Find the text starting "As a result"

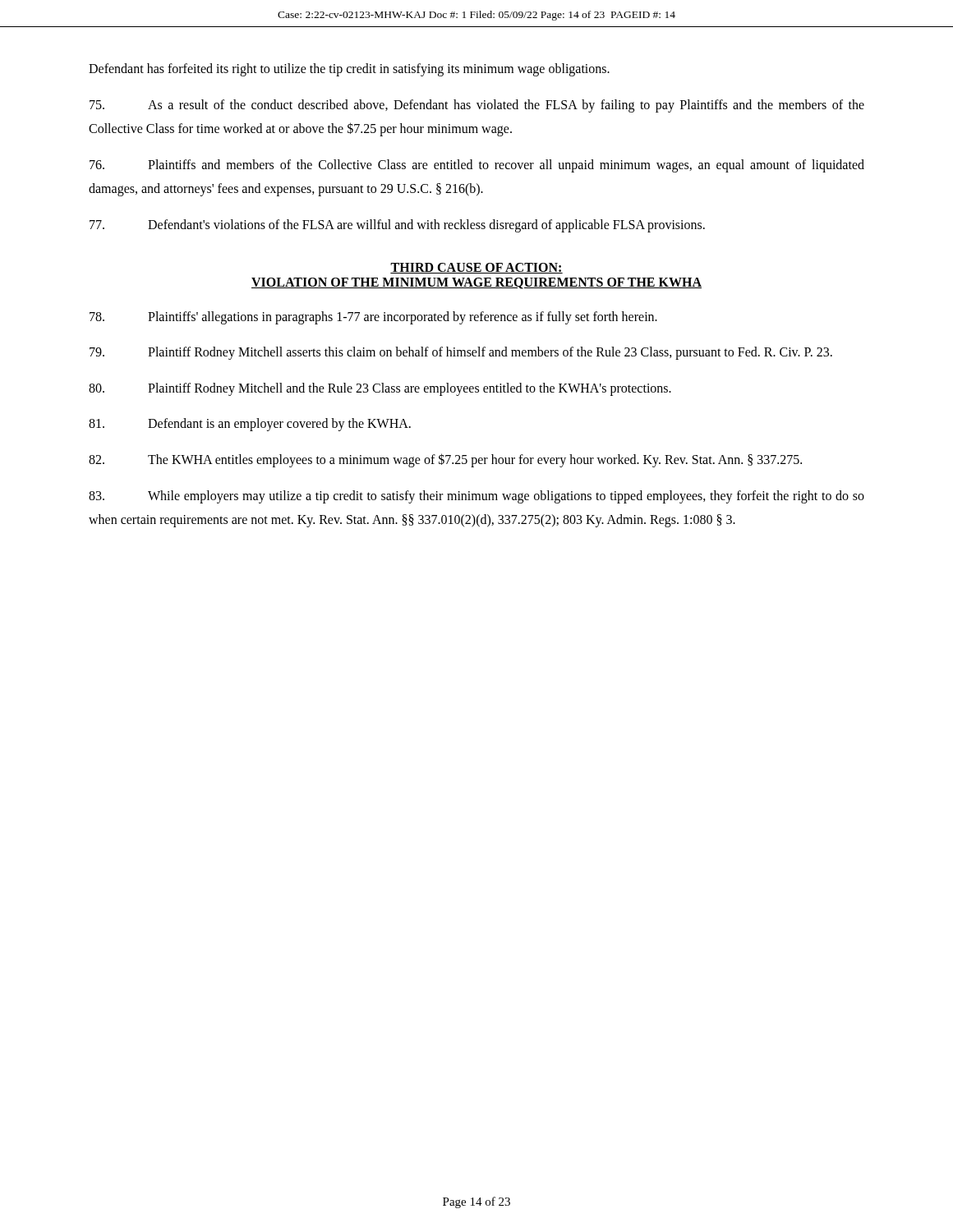[476, 114]
